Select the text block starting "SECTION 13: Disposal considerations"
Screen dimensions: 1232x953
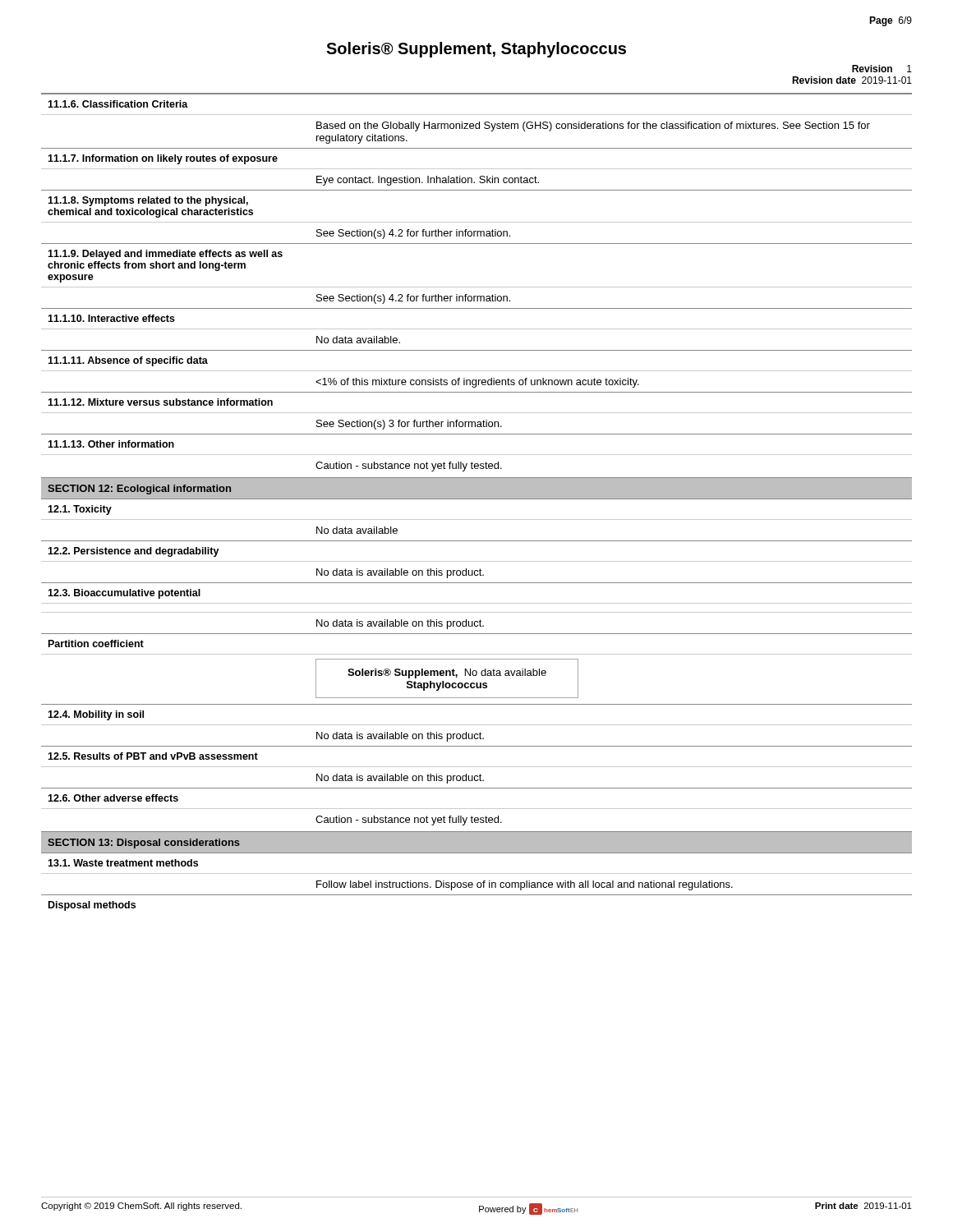(x=144, y=842)
